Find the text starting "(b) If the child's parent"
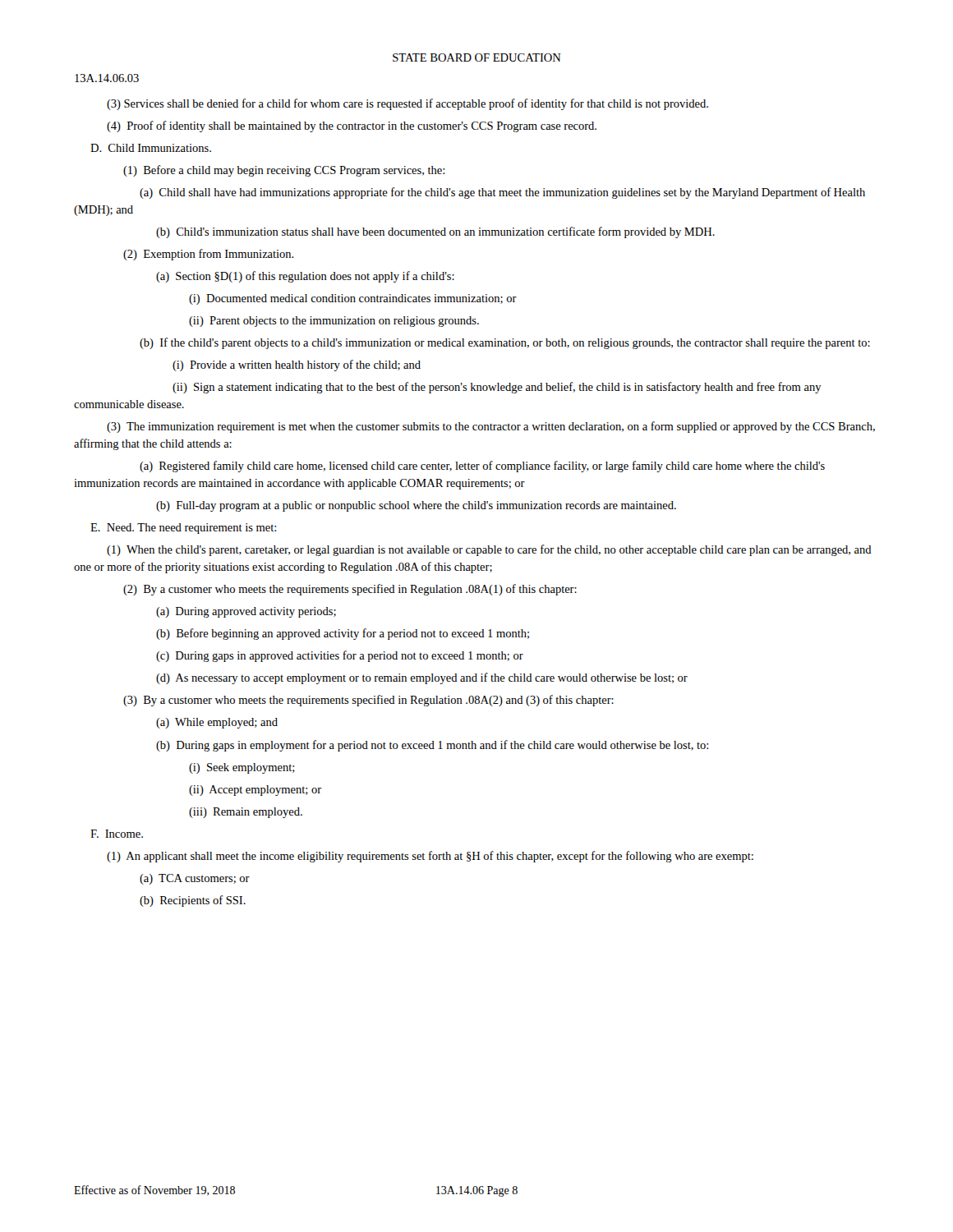953x1232 pixels. [x=476, y=343]
